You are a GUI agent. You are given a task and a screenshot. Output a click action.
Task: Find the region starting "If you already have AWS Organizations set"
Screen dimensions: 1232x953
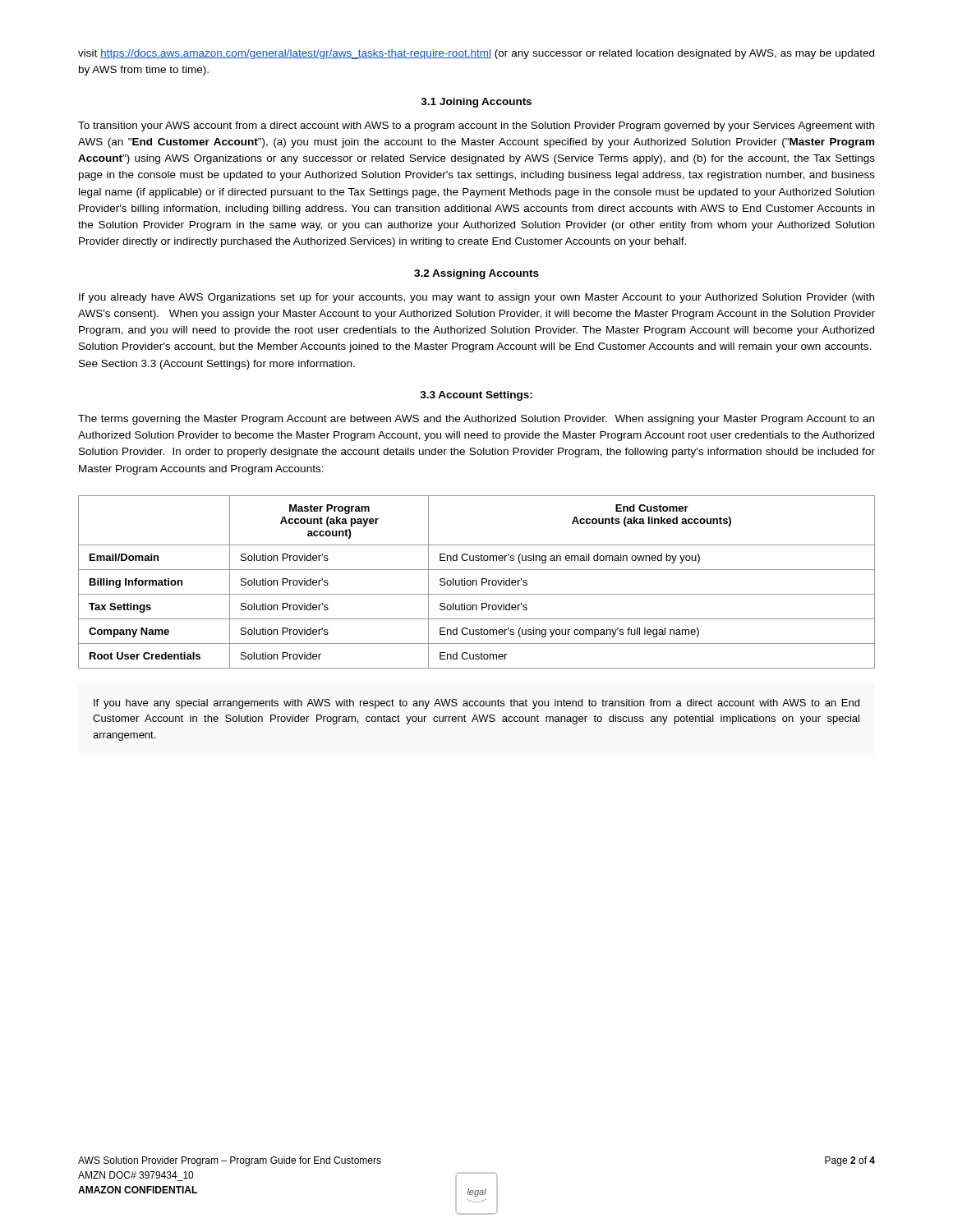pyautogui.click(x=476, y=330)
